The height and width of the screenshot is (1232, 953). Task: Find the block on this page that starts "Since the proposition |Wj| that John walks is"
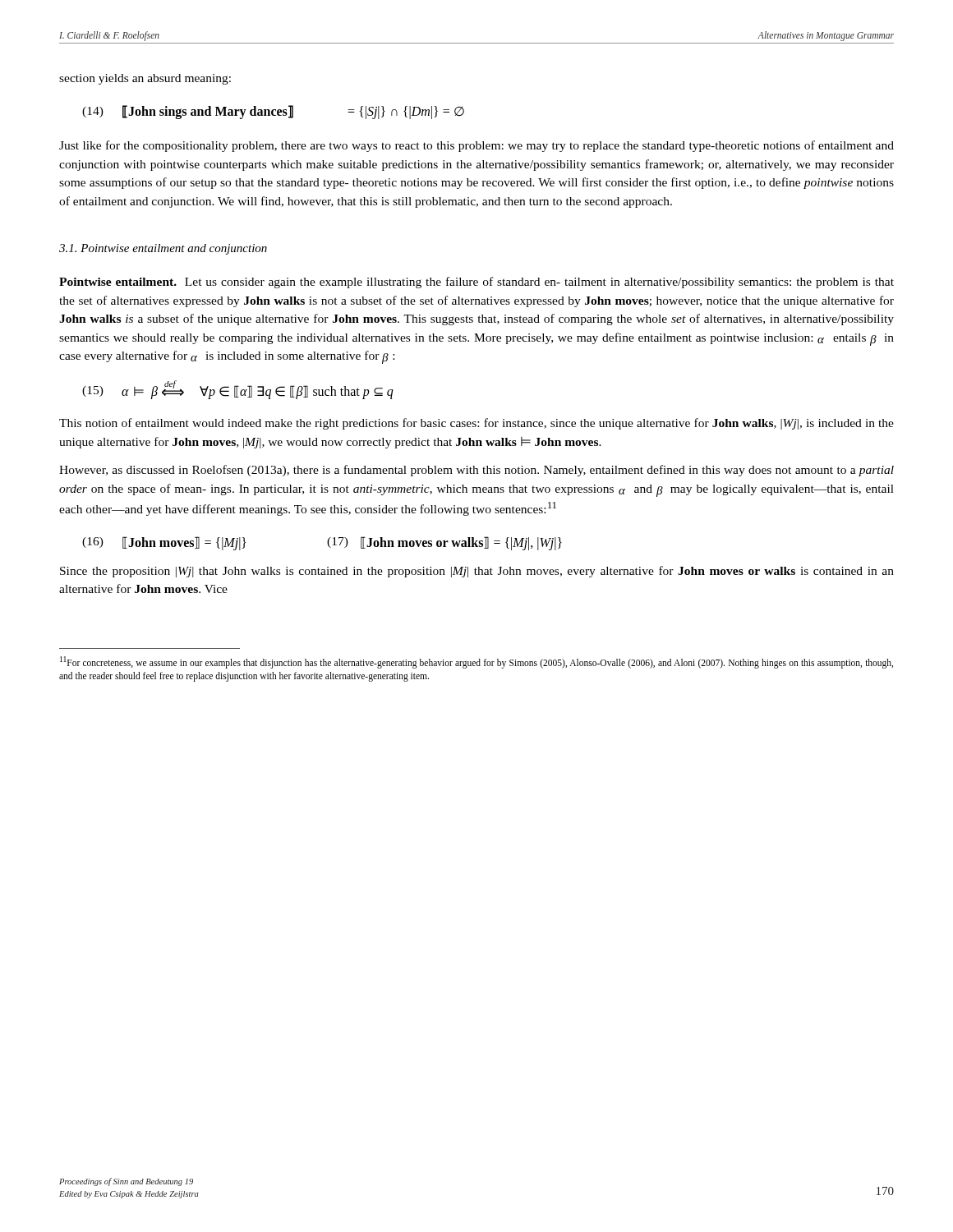pyautogui.click(x=476, y=580)
